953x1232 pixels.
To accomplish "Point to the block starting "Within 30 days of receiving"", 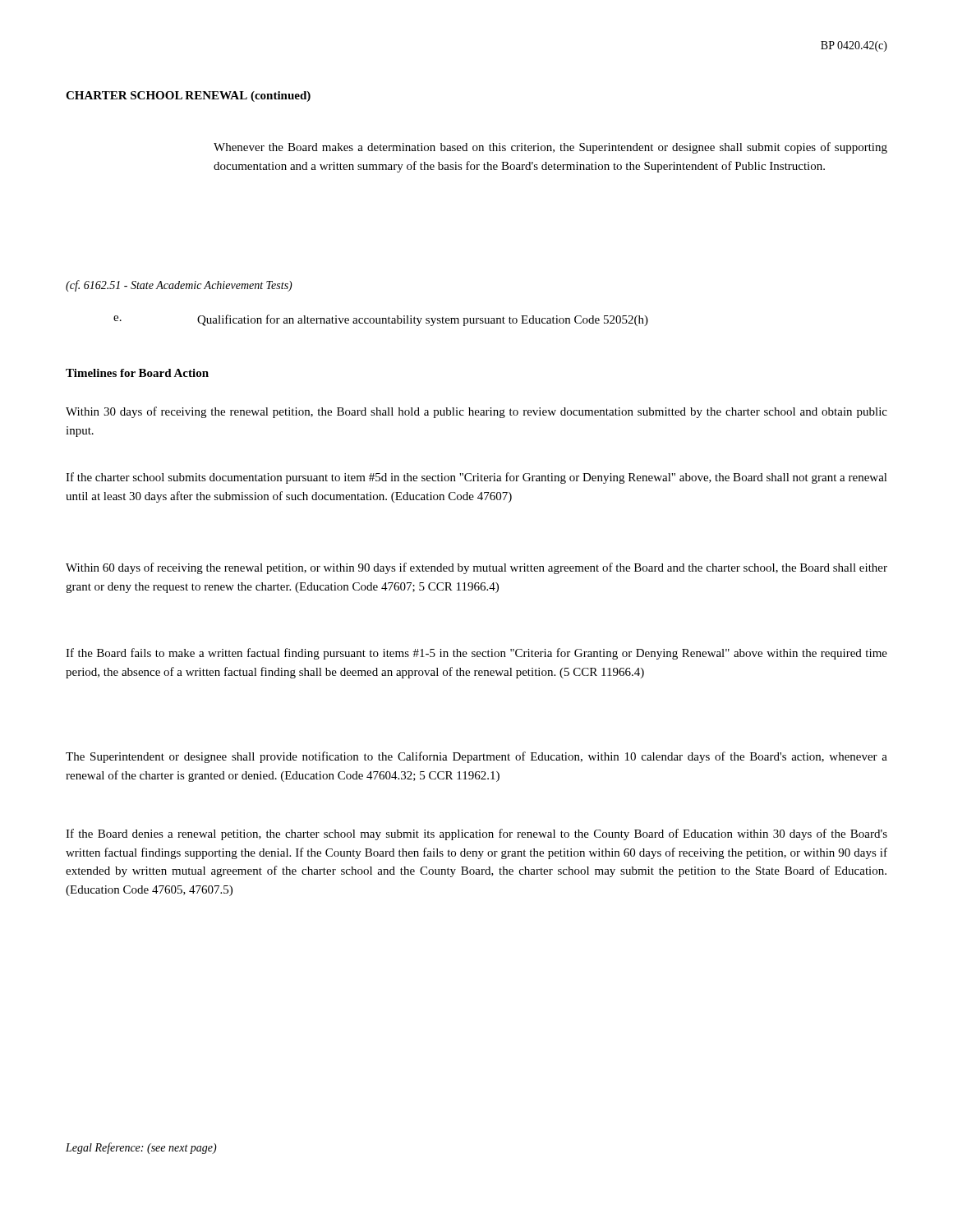I will [x=476, y=421].
